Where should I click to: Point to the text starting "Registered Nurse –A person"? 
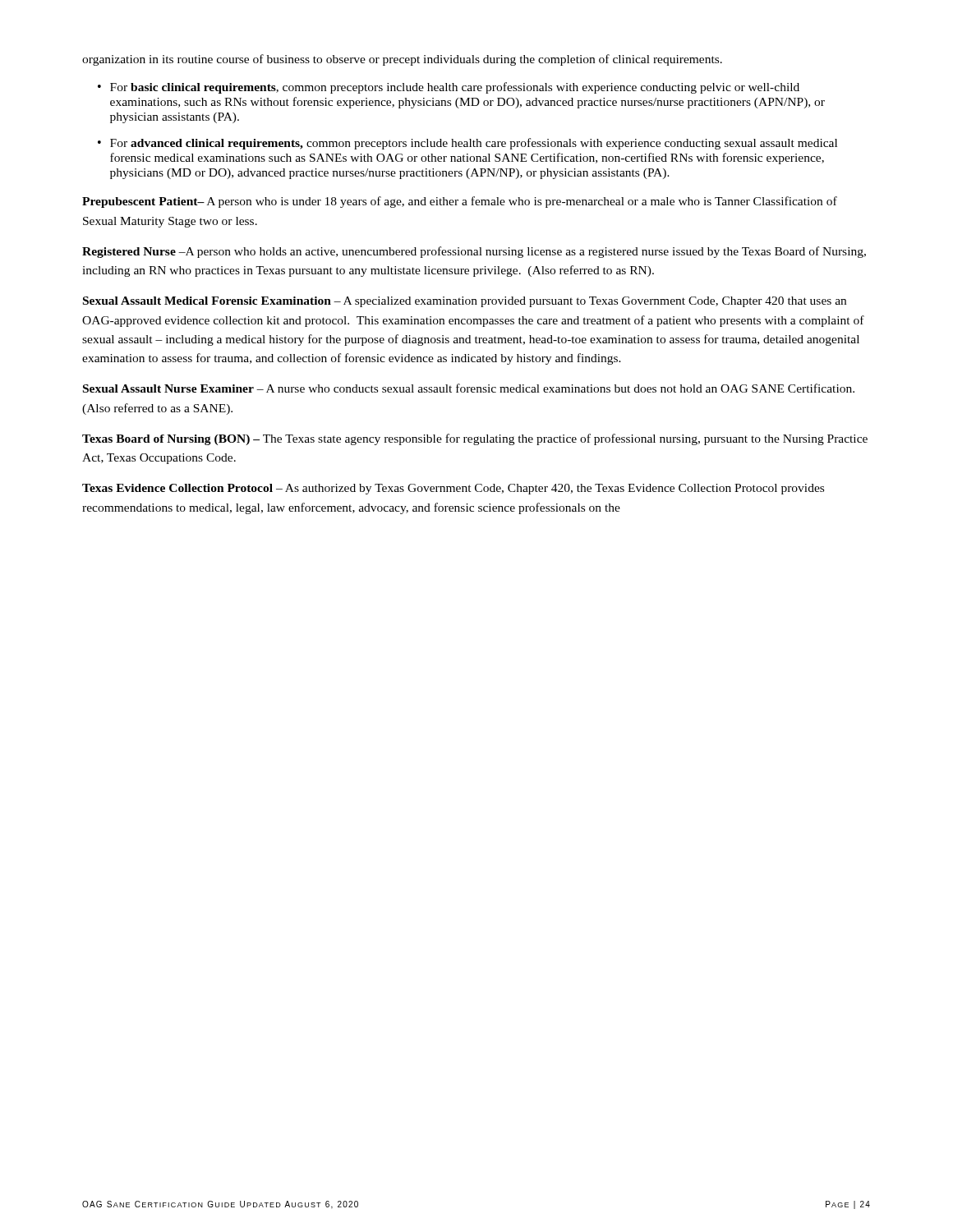(x=474, y=260)
